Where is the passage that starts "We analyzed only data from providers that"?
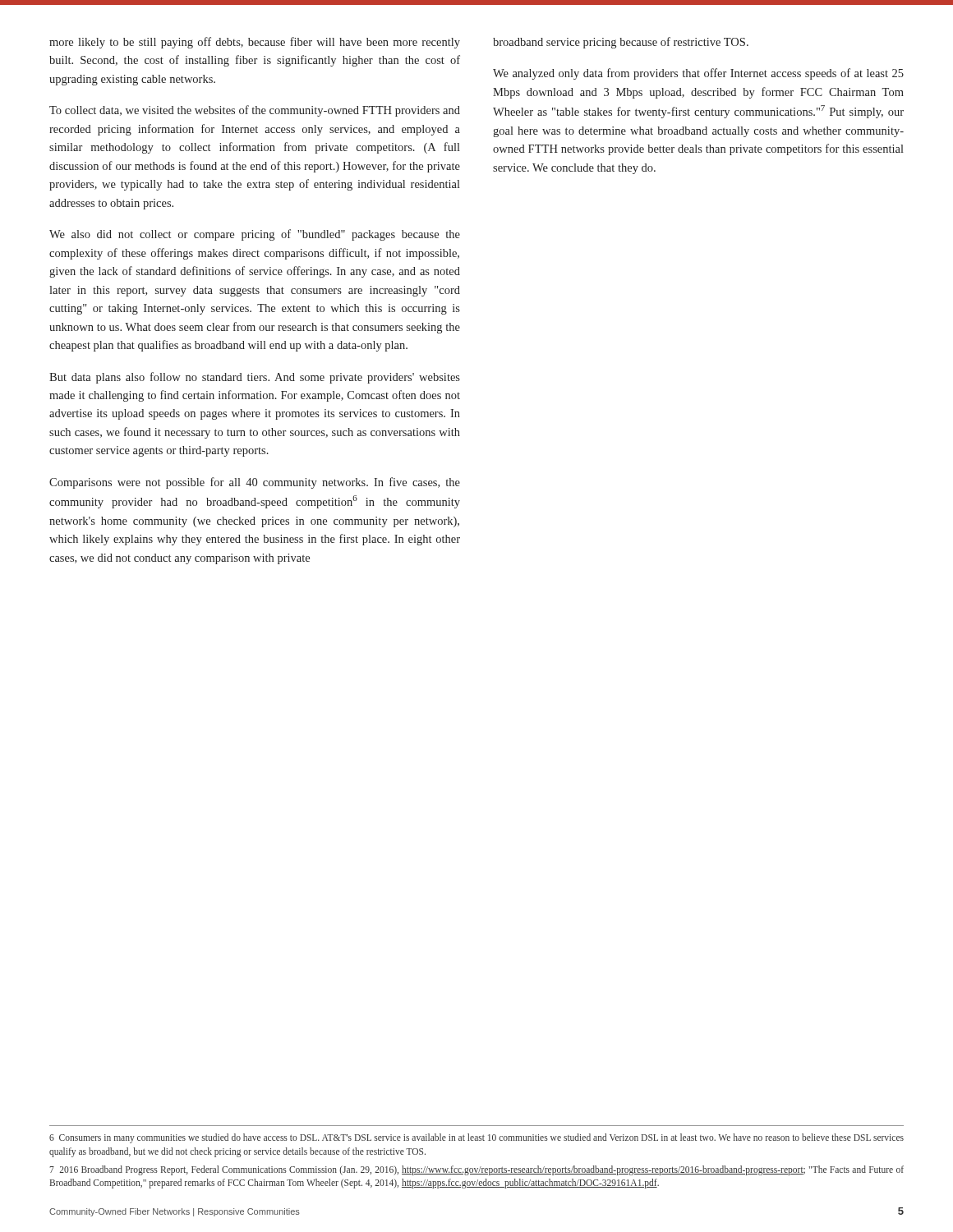Screen dimensions: 1232x953 point(698,121)
